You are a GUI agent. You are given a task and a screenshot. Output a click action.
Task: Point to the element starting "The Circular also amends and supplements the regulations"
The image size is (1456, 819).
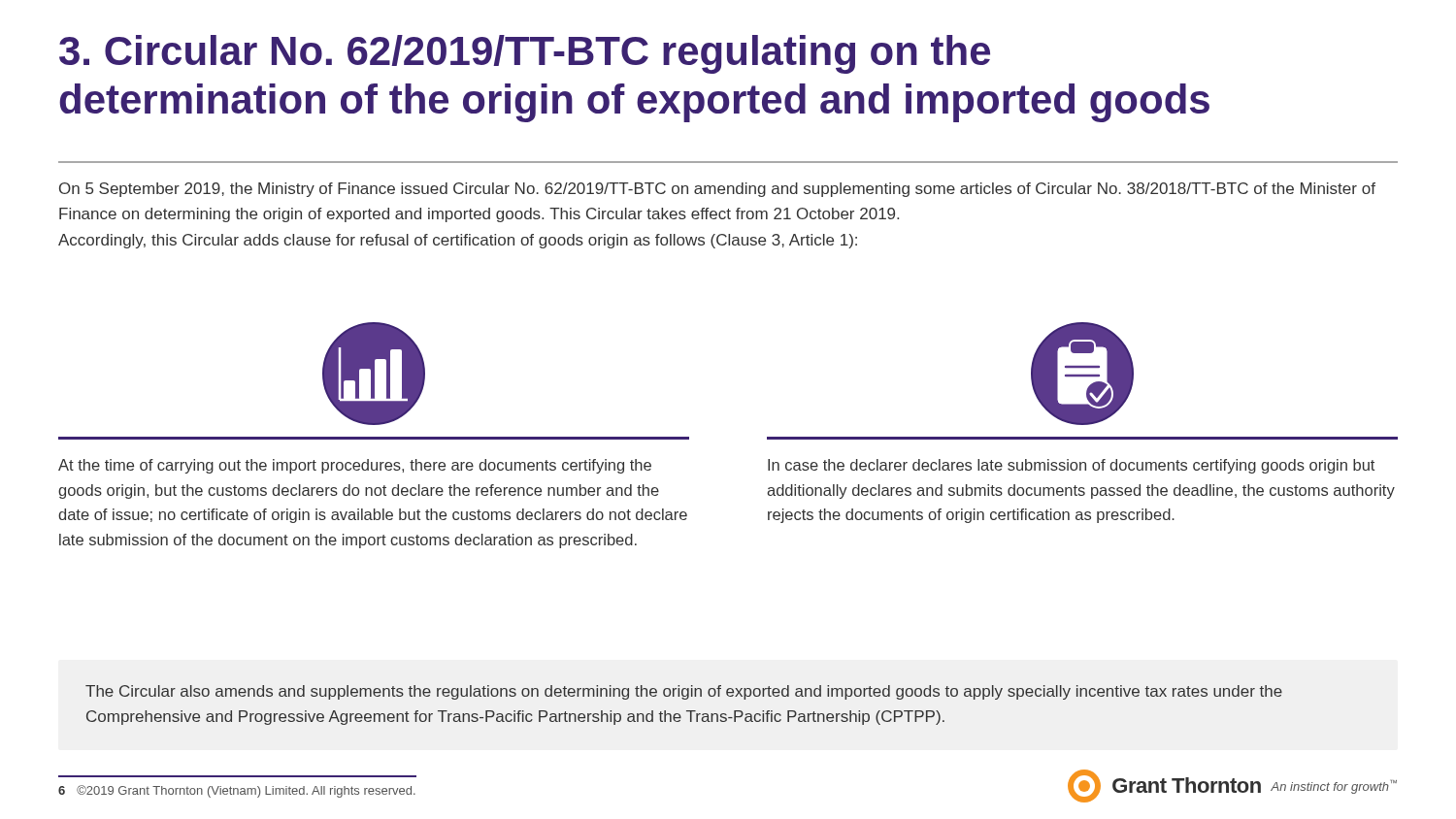tap(684, 704)
